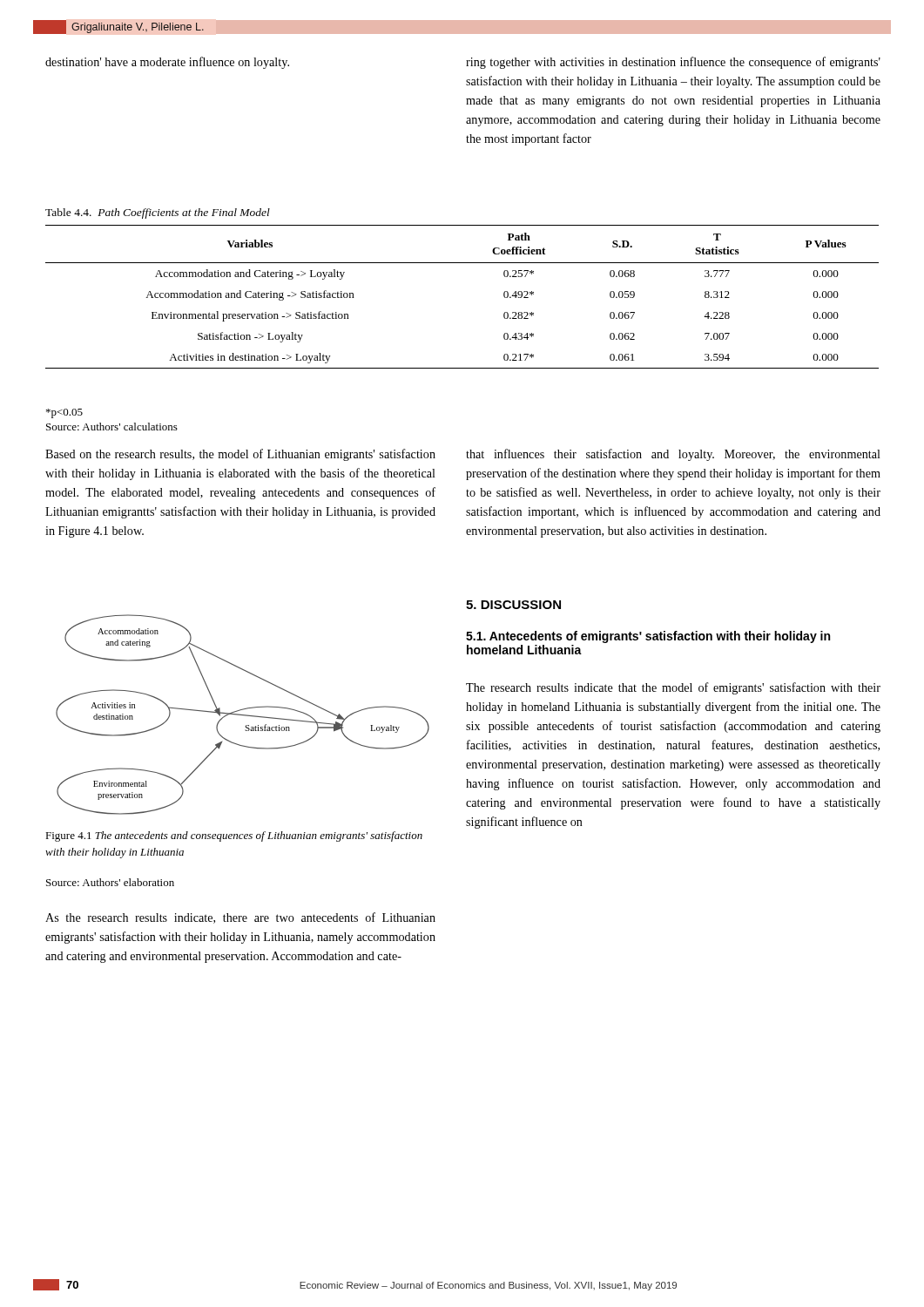Point to the block beginning "that influences their satisfaction and loyalty."

pos(673,492)
